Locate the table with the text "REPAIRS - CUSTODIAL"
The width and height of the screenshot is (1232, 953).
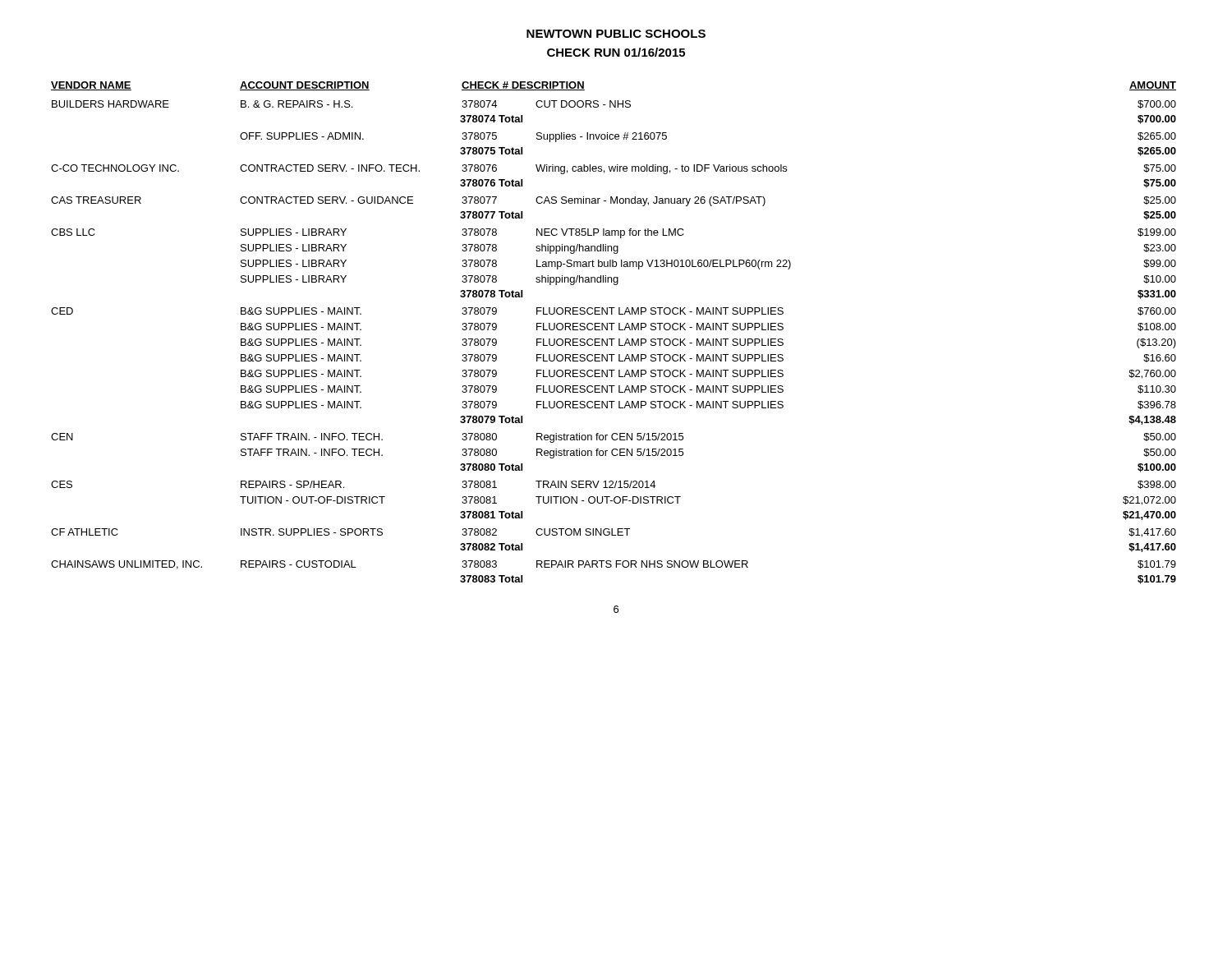pyautogui.click(x=616, y=332)
